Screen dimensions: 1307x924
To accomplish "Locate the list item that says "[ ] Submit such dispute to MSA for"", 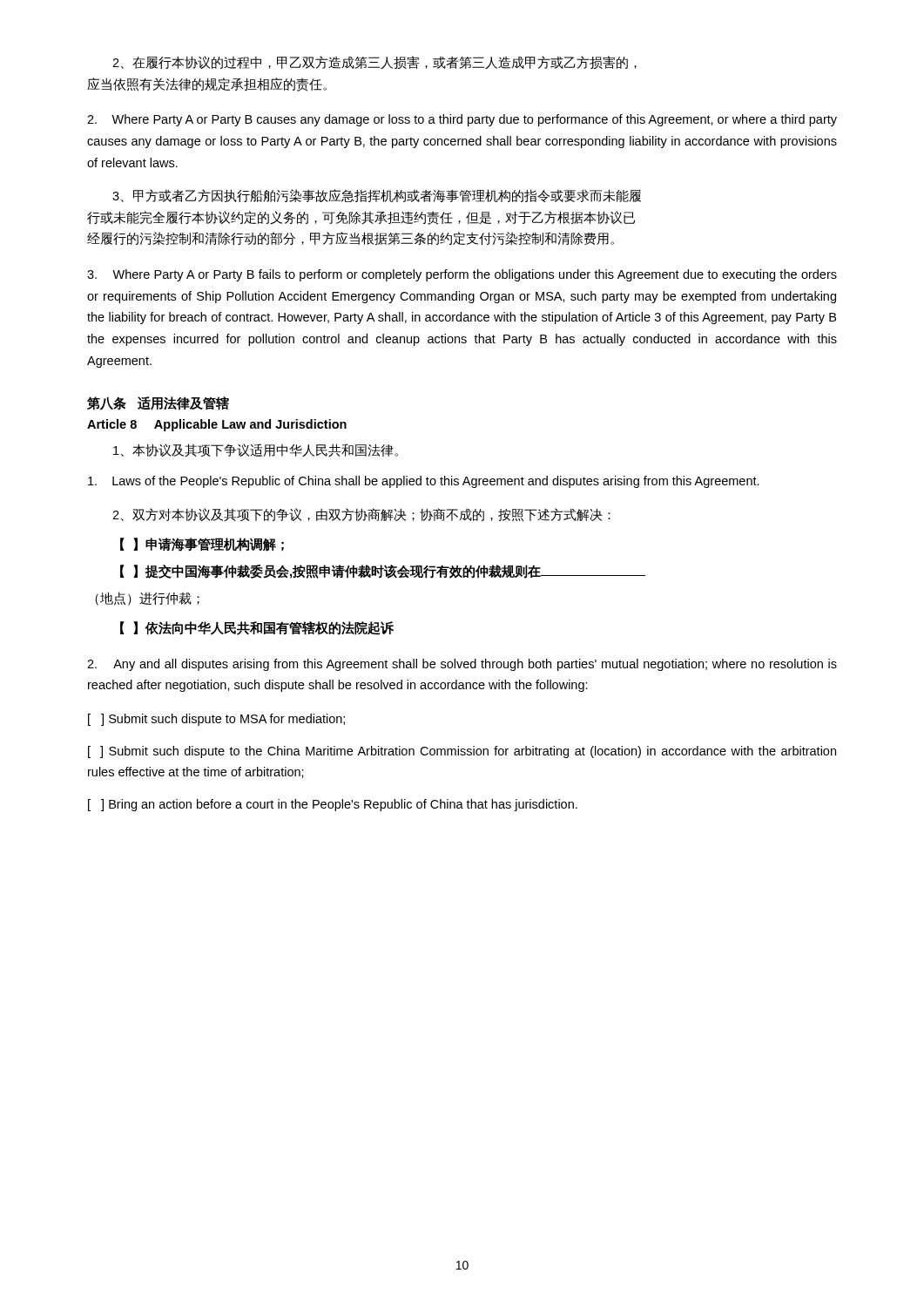I will click(217, 719).
